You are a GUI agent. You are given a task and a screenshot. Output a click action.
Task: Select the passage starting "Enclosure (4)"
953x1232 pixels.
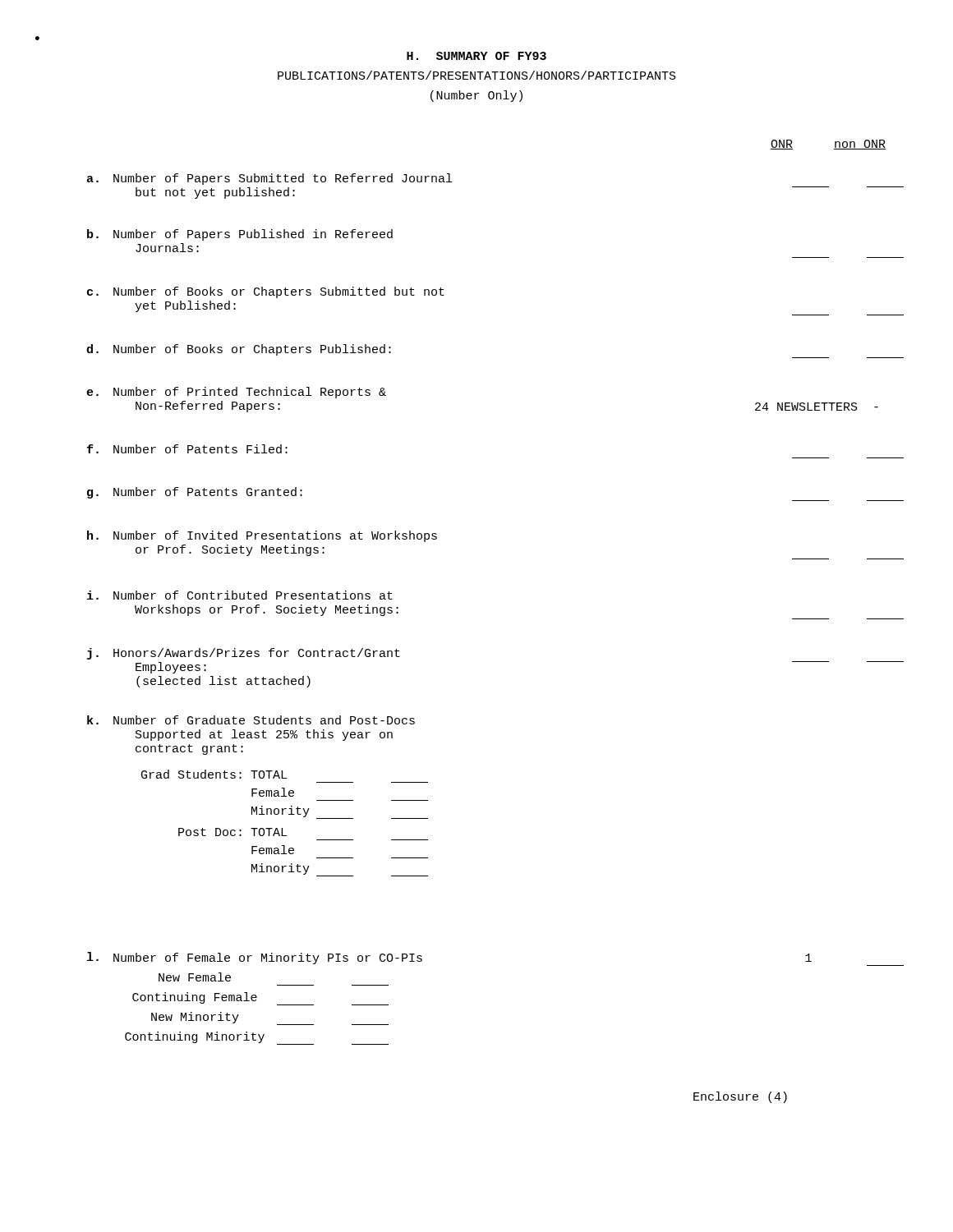point(741,1098)
